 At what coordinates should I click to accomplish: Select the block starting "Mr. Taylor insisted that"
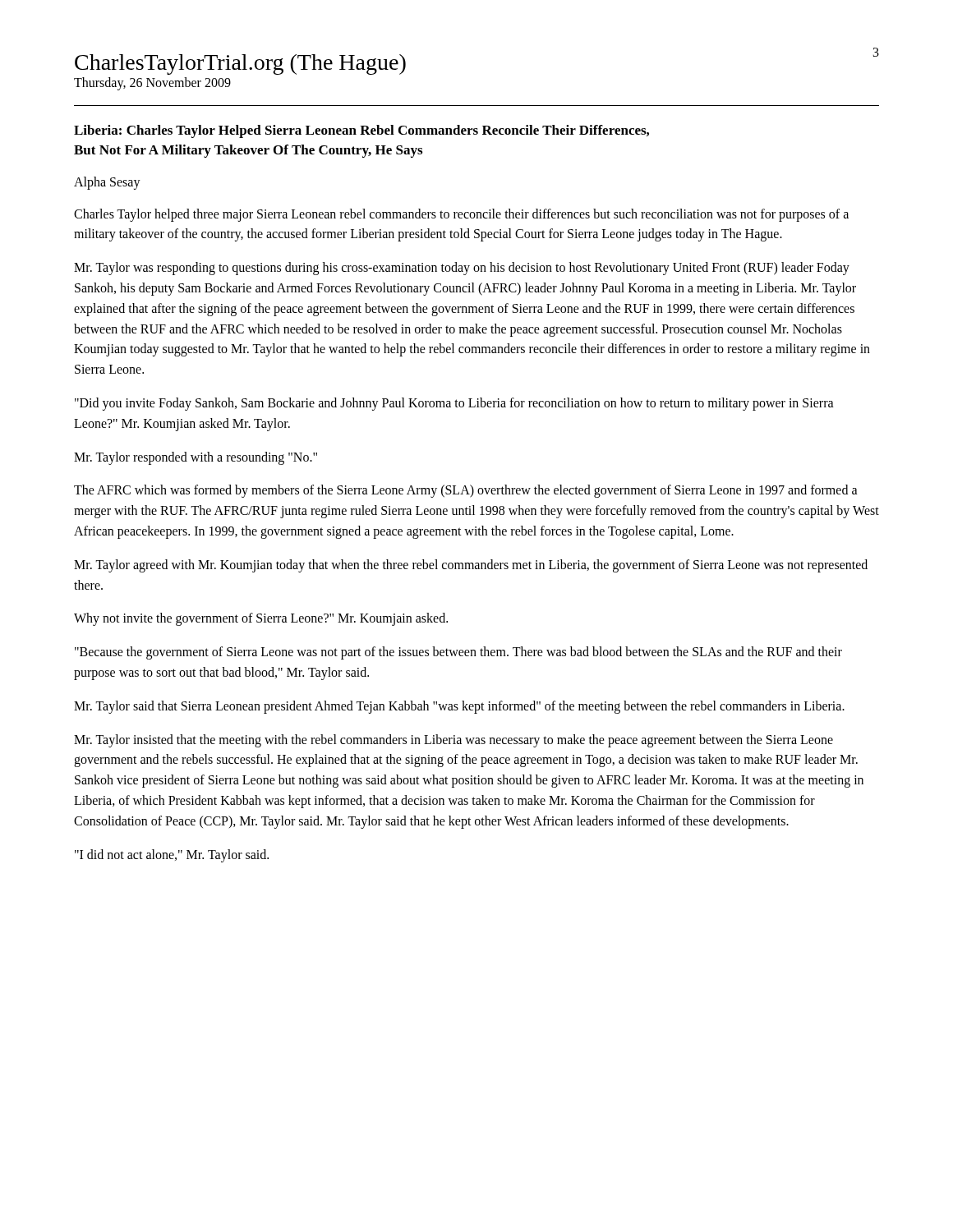pyautogui.click(x=476, y=781)
